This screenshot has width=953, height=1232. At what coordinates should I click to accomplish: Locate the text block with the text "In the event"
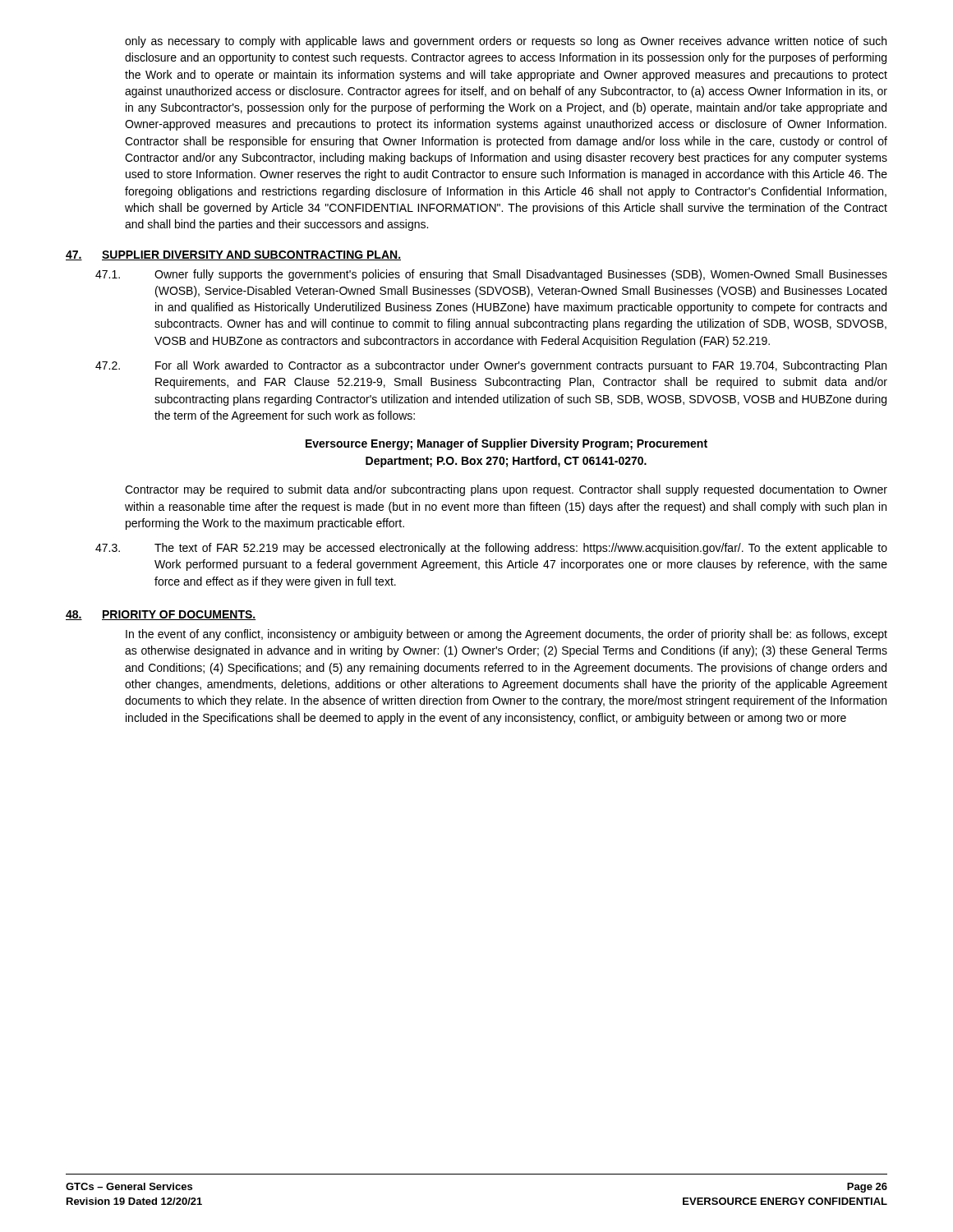click(506, 676)
